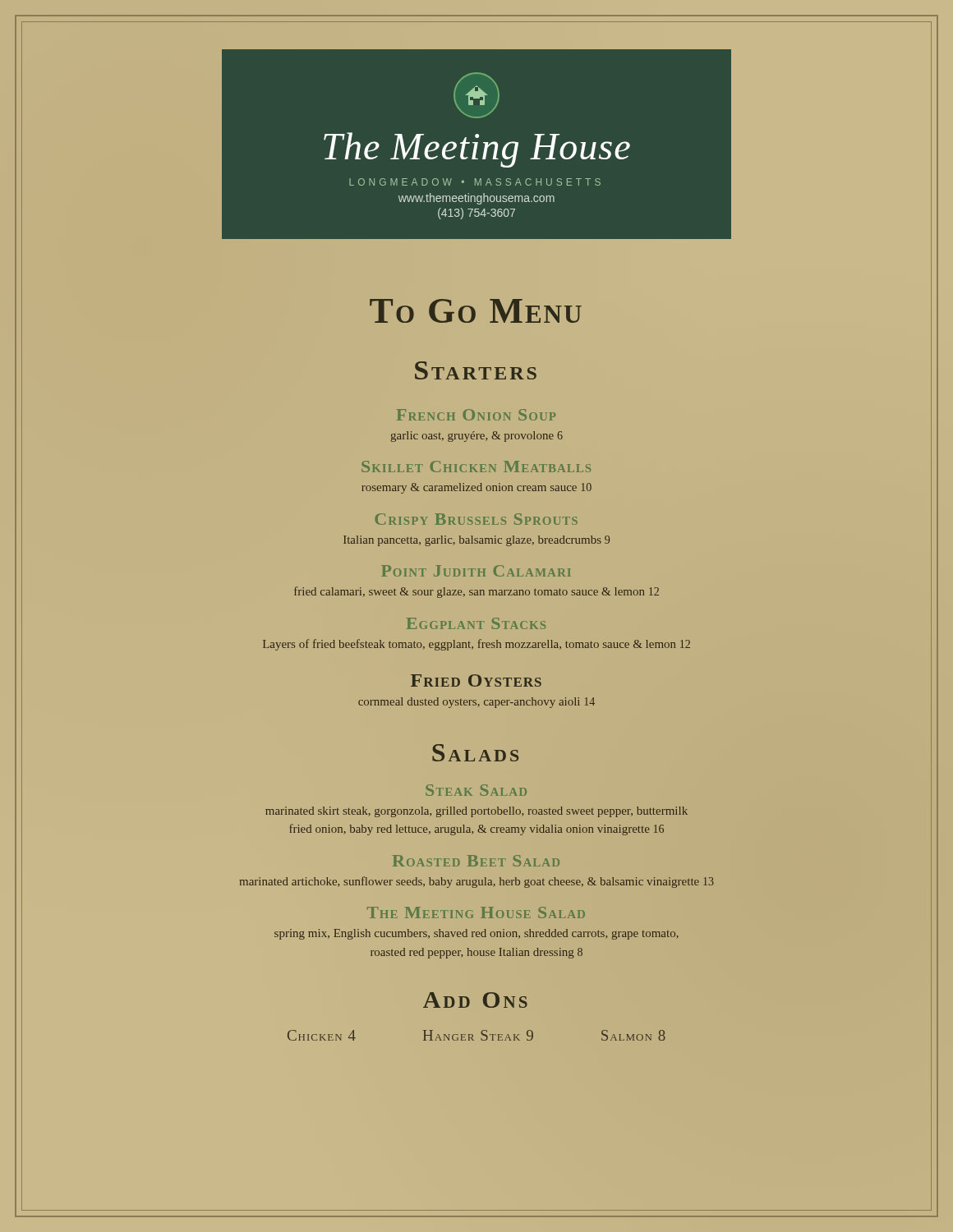Point to the block starting "fried calamari, sweet & sour glaze, san marzano"
953x1232 pixels.
click(x=476, y=592)
